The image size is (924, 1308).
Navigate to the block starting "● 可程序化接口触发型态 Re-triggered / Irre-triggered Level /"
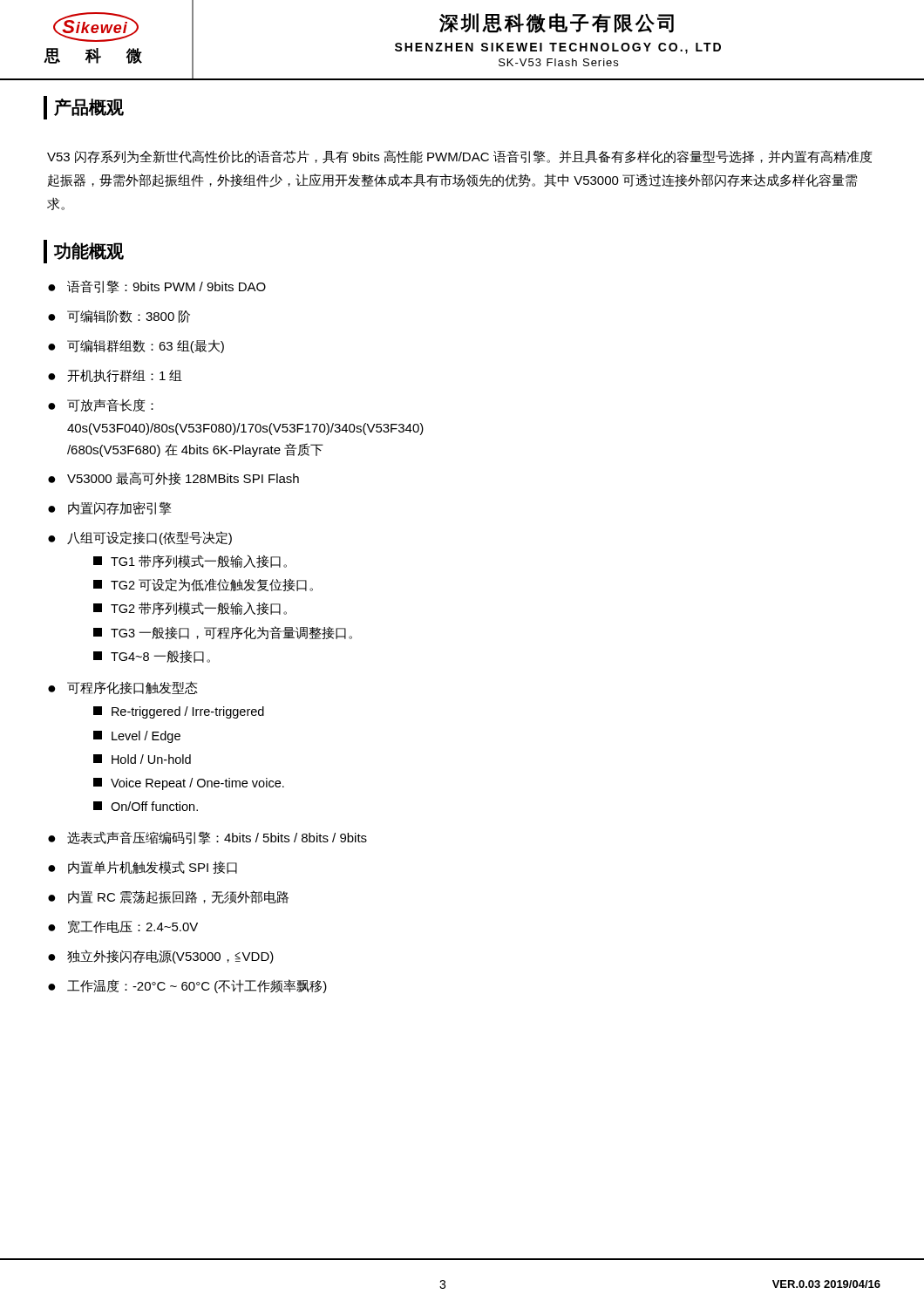pos(123,688)
